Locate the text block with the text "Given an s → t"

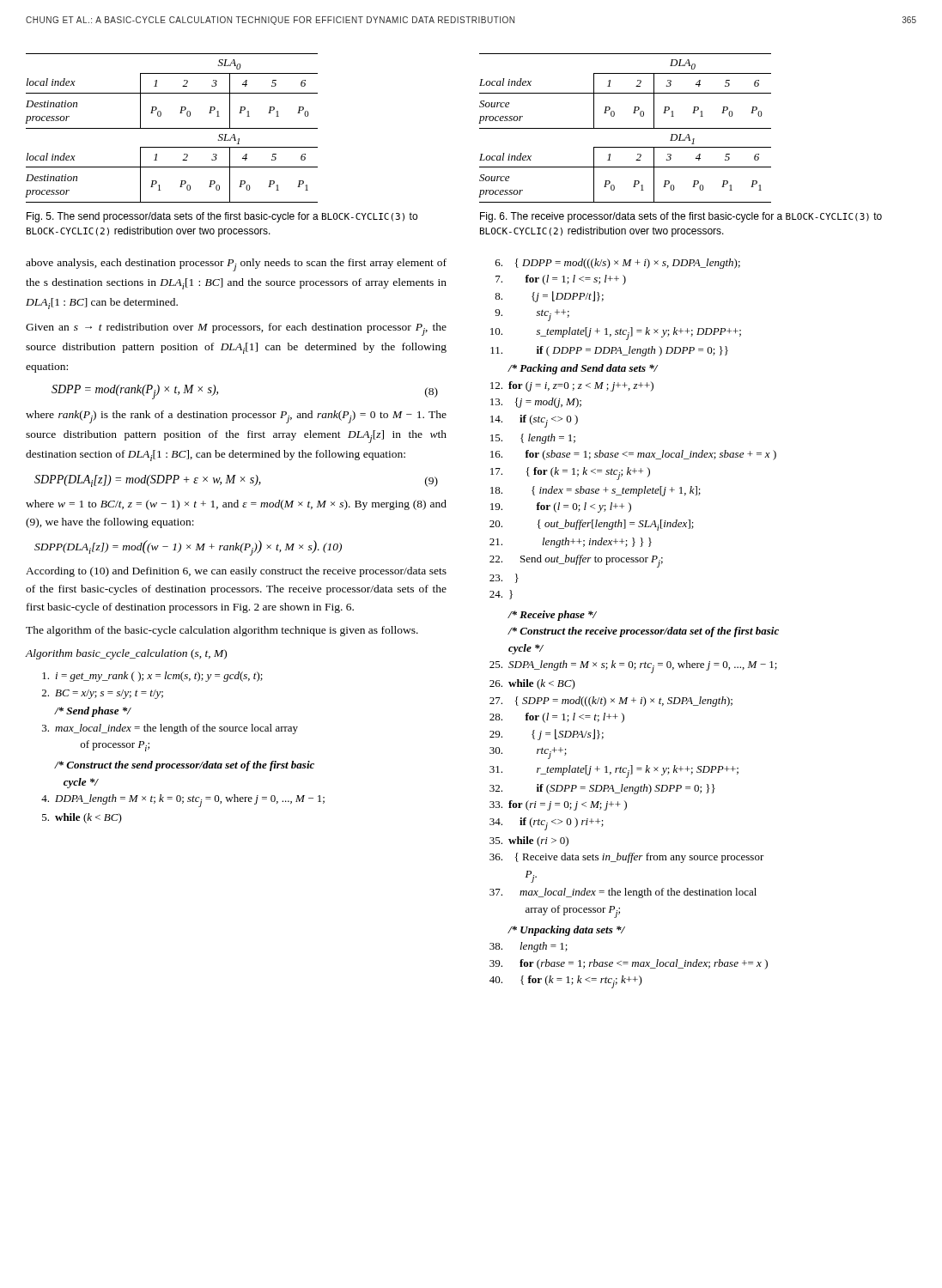tap(236, 347)
